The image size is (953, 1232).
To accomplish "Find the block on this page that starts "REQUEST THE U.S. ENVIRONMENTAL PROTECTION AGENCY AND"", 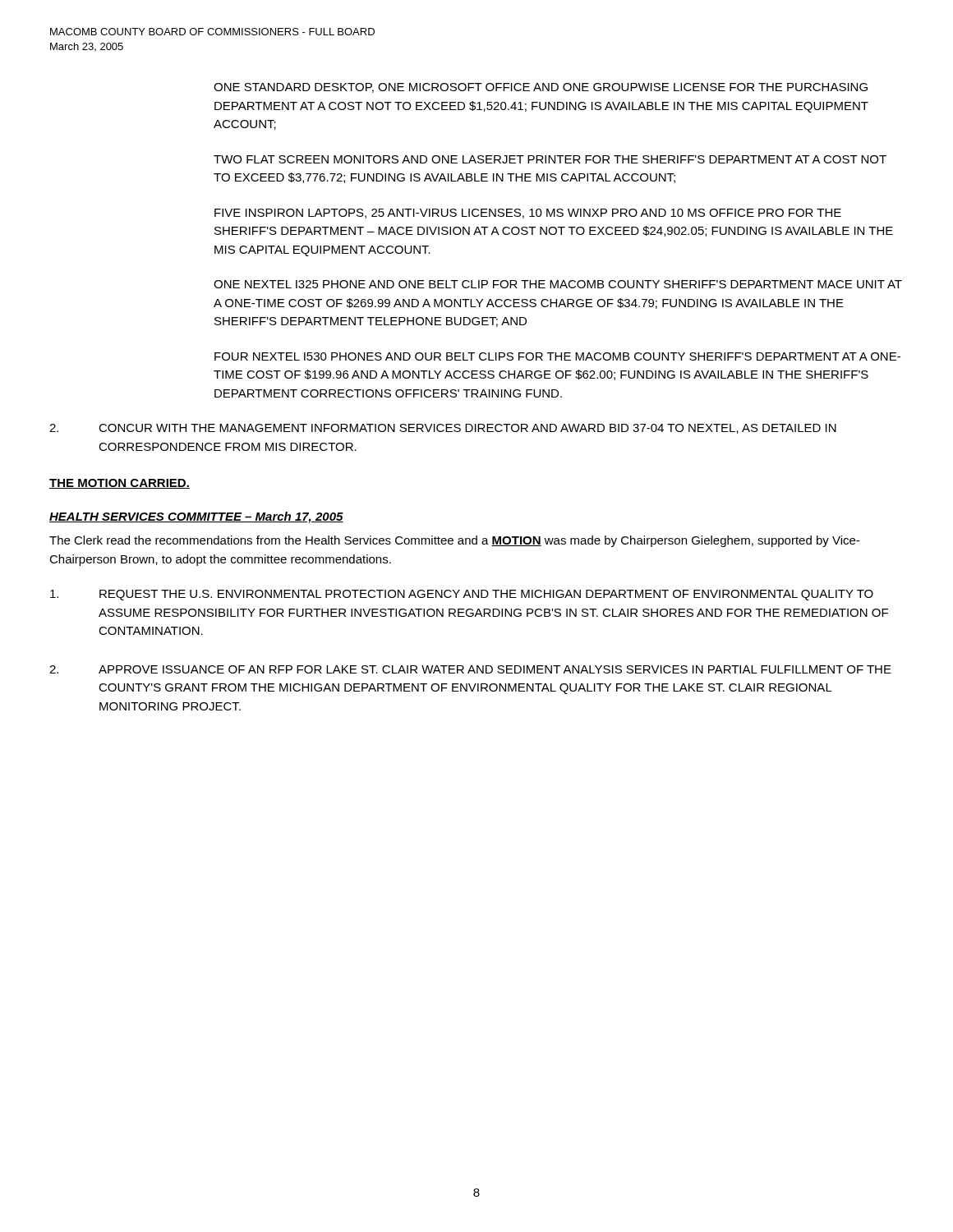I will pyautogui.click(x=476, y=613).
